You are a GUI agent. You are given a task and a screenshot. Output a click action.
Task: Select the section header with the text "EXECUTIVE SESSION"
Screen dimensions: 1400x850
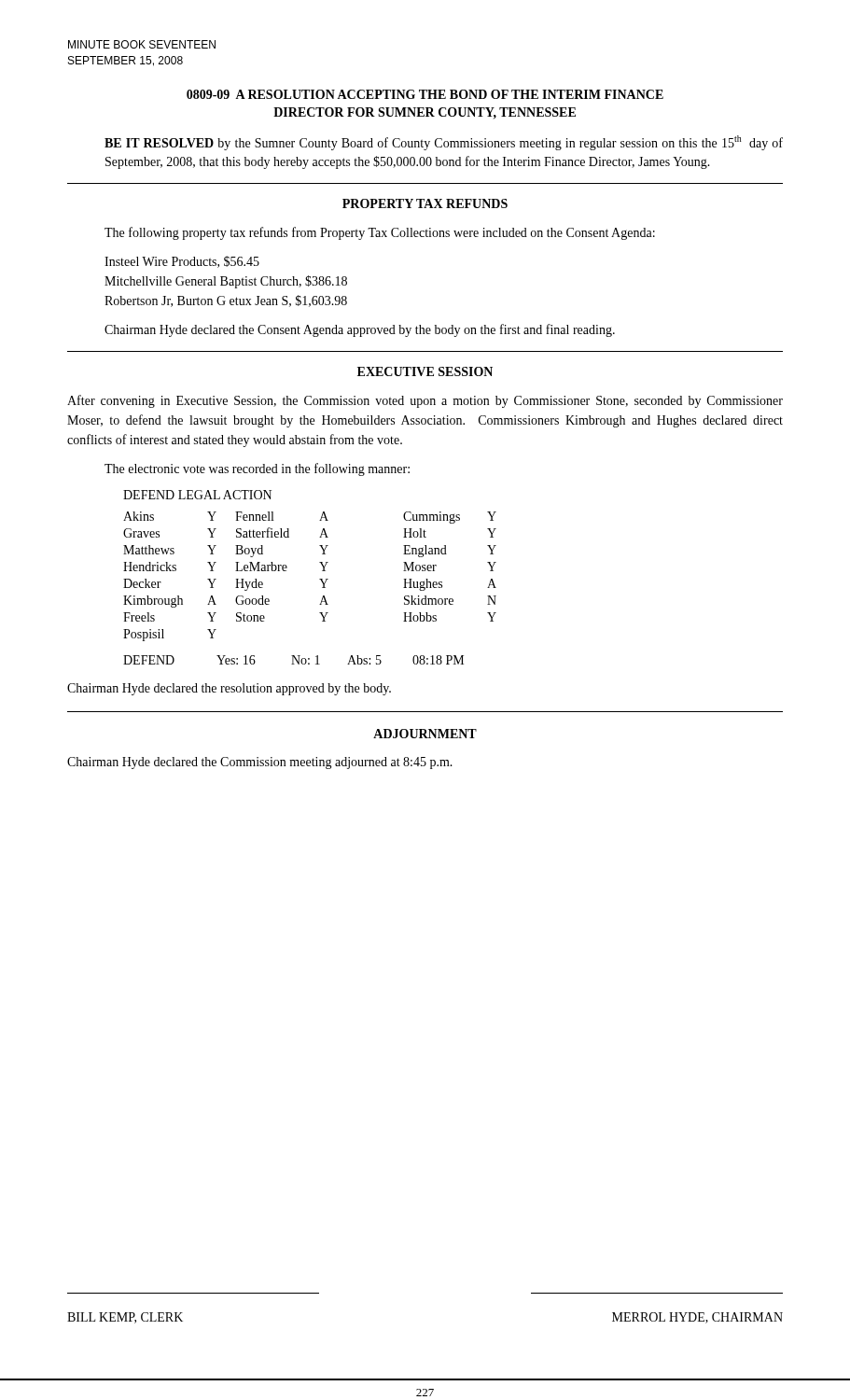coord(425,372)
